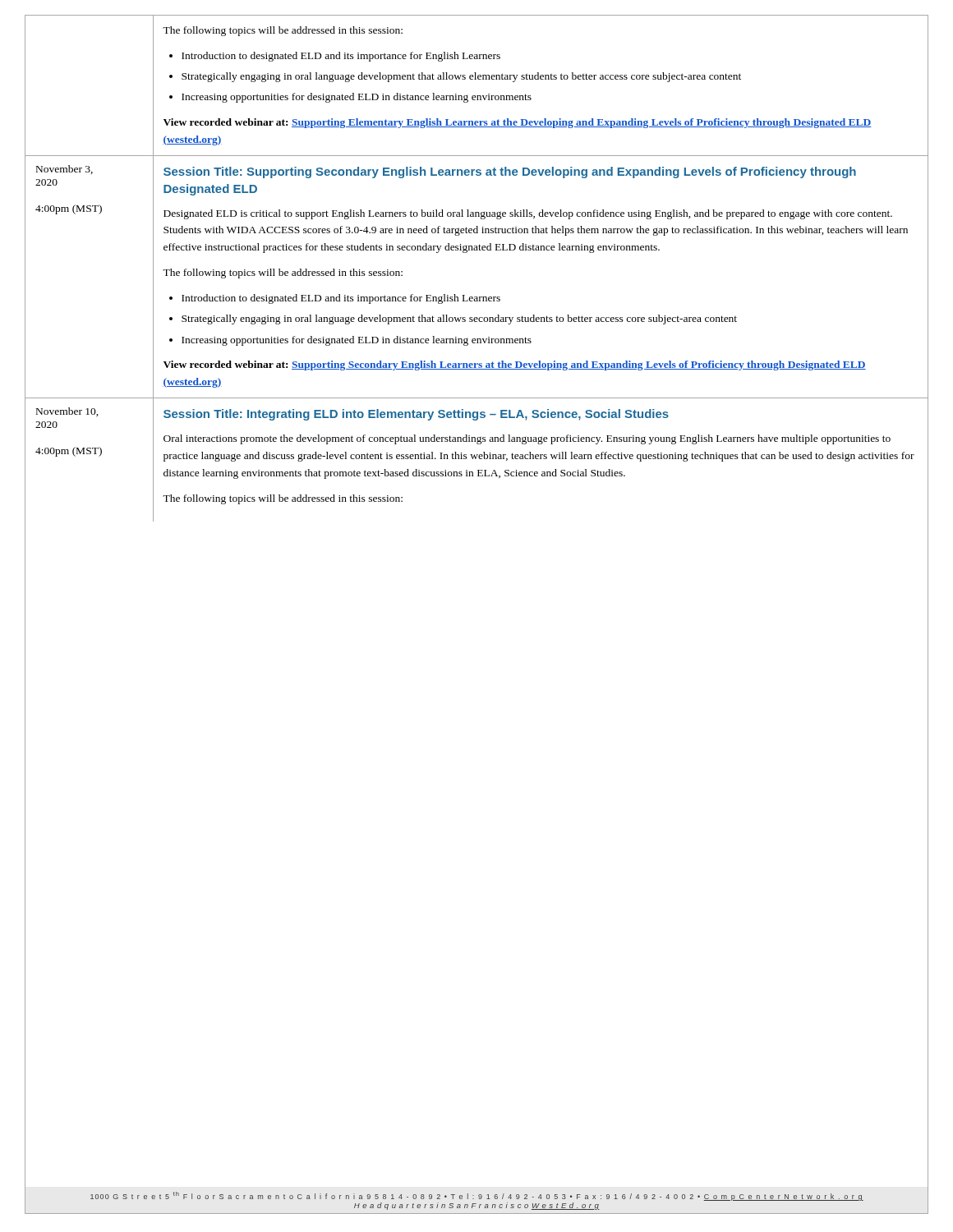
Task: Find the section header containing "Session Title: Supporting Secondary English Learners at the"
Action: [510, 179]
